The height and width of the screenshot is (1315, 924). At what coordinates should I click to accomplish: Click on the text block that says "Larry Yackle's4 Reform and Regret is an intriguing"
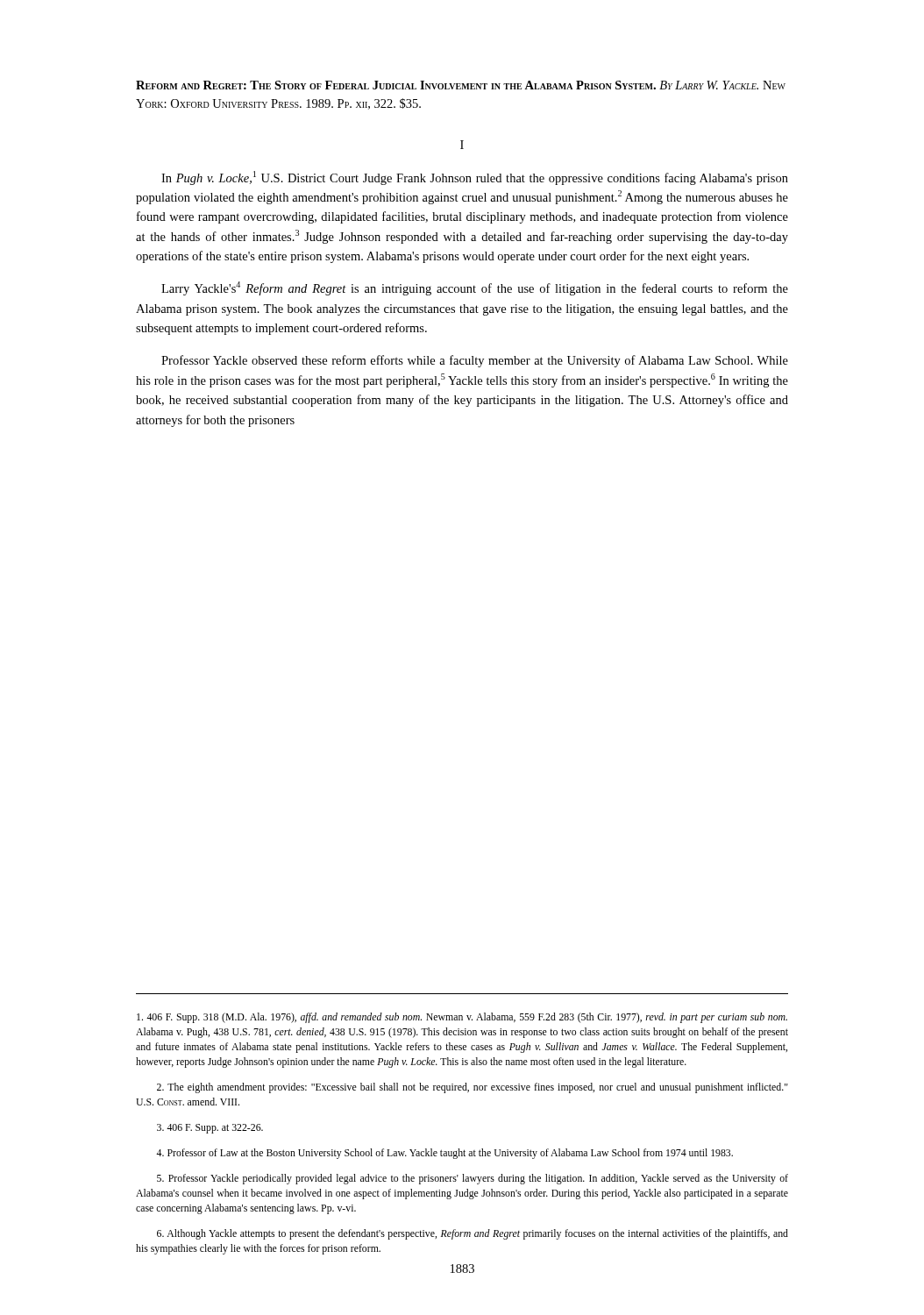tap(462, 309)
